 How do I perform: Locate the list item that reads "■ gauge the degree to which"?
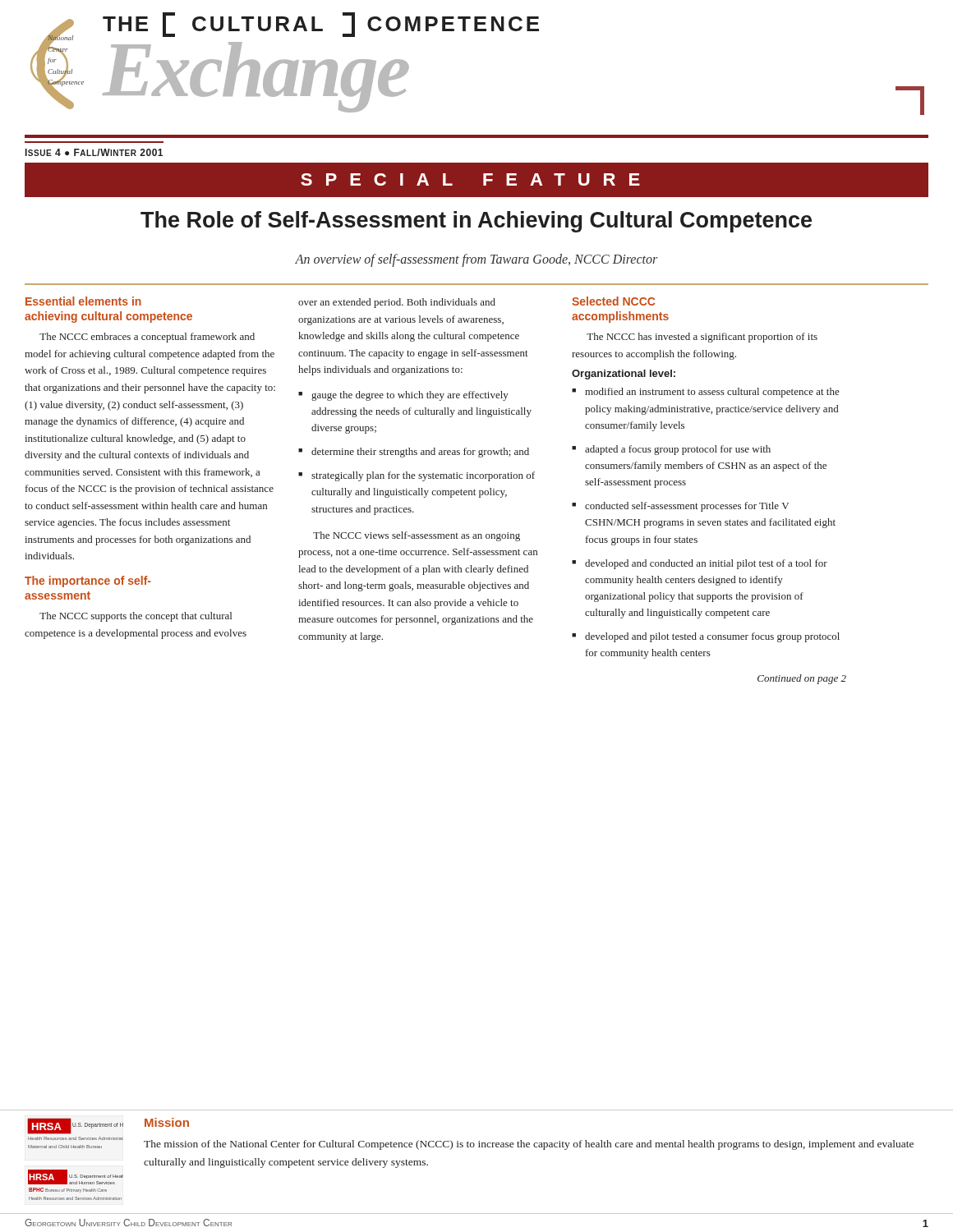415,411
